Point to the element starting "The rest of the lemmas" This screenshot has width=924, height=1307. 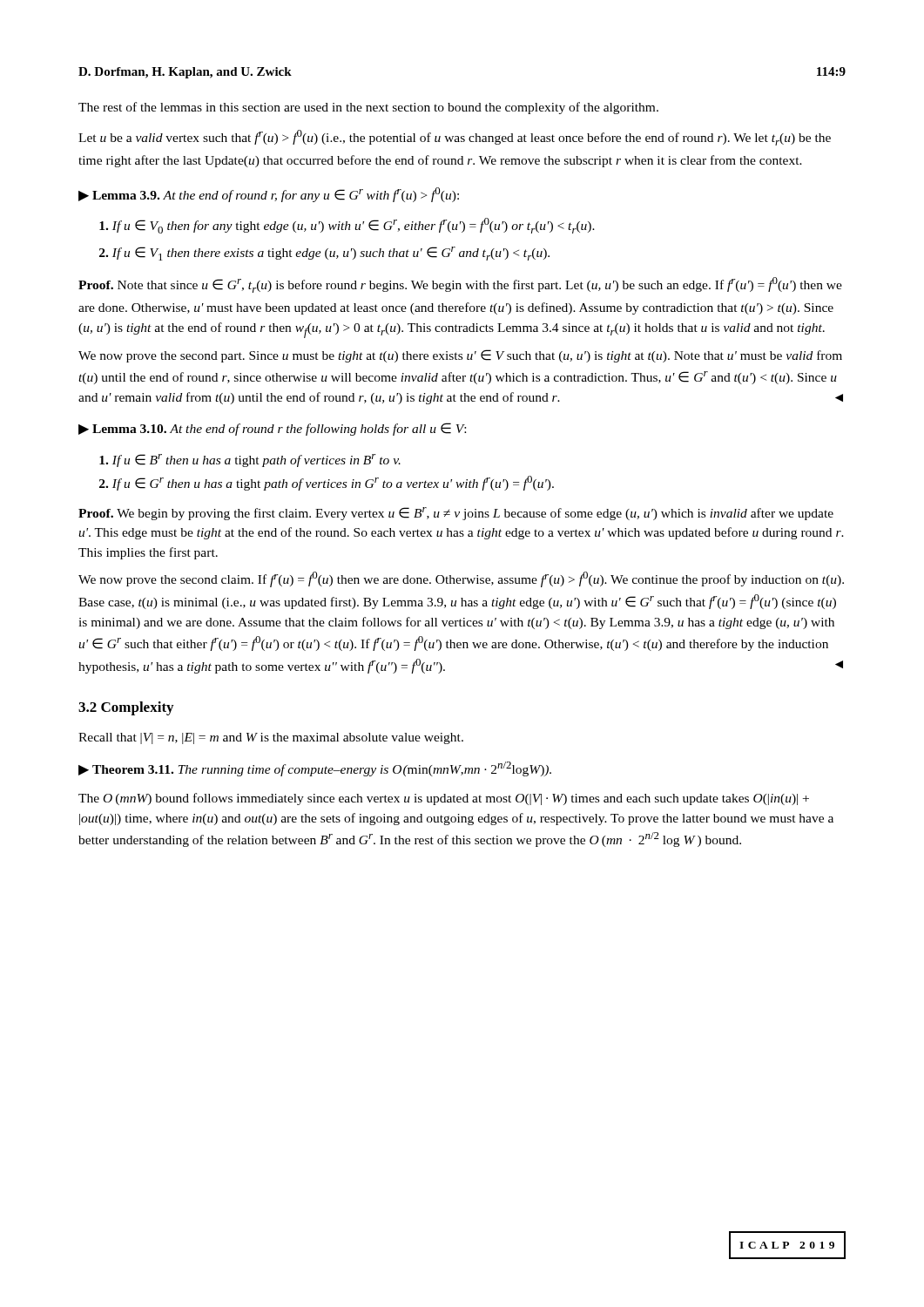coord(462,107)
